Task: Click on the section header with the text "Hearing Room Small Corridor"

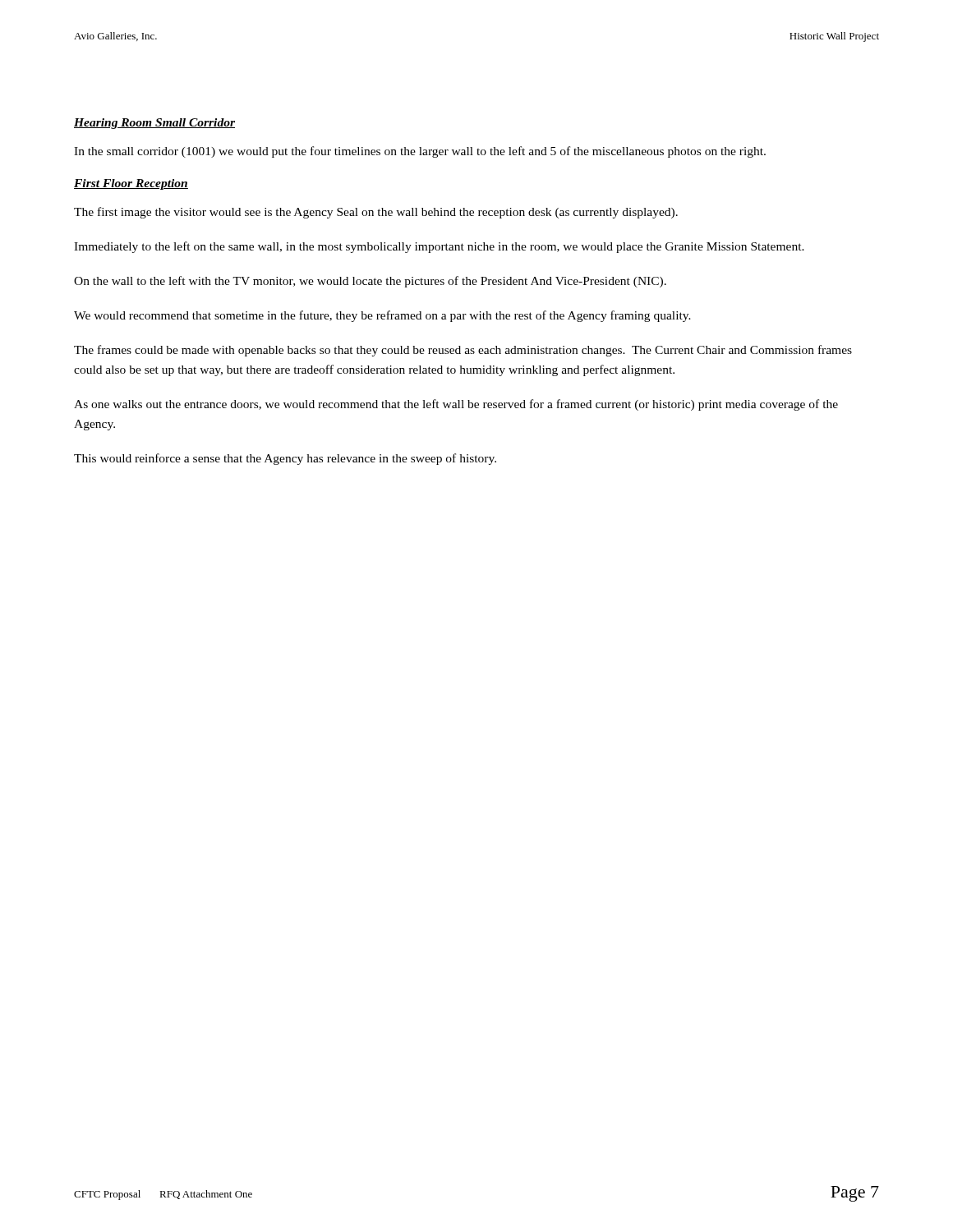Action: [154, 122]
